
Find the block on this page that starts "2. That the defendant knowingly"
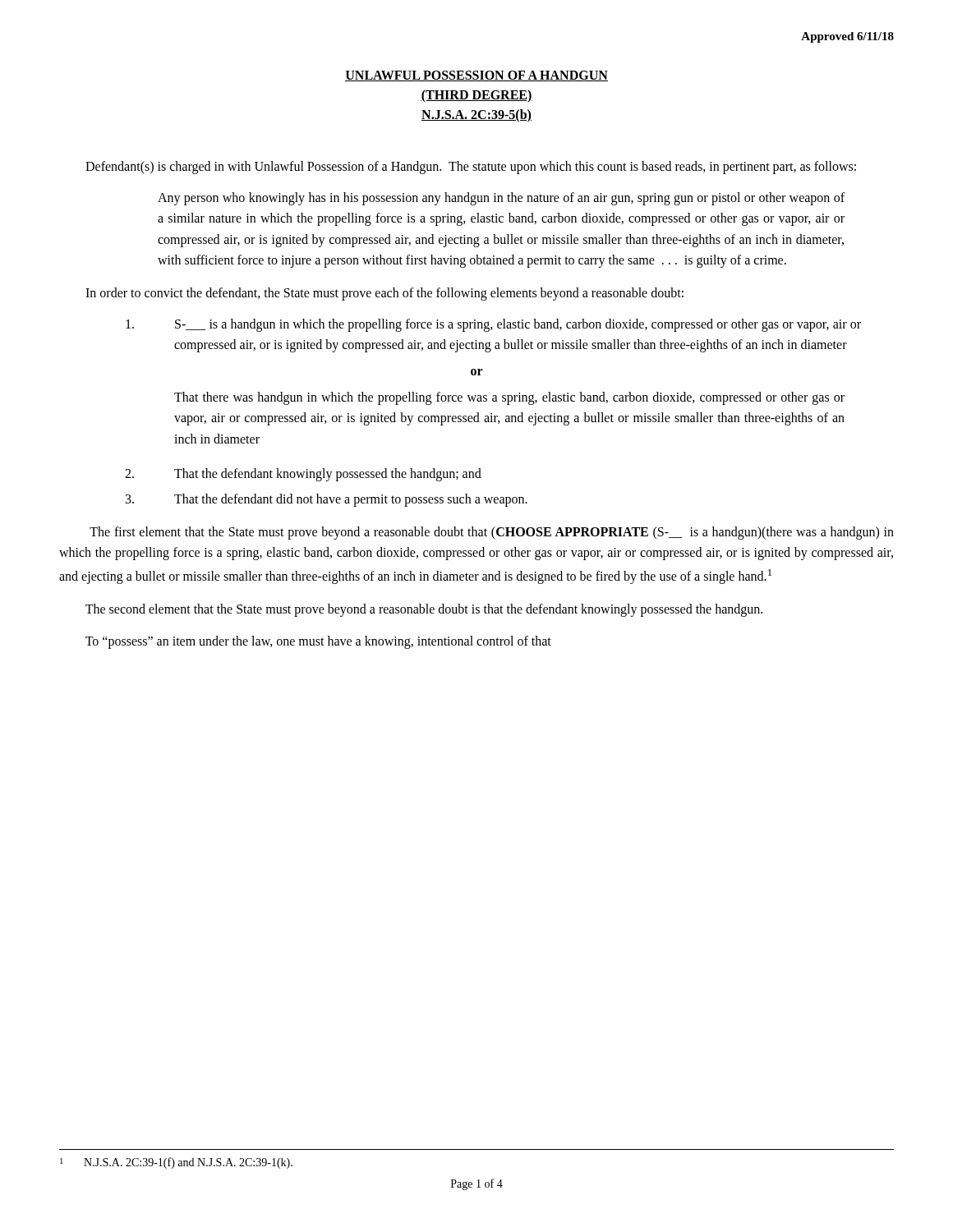pyautogui.click(x=303, y=475)
